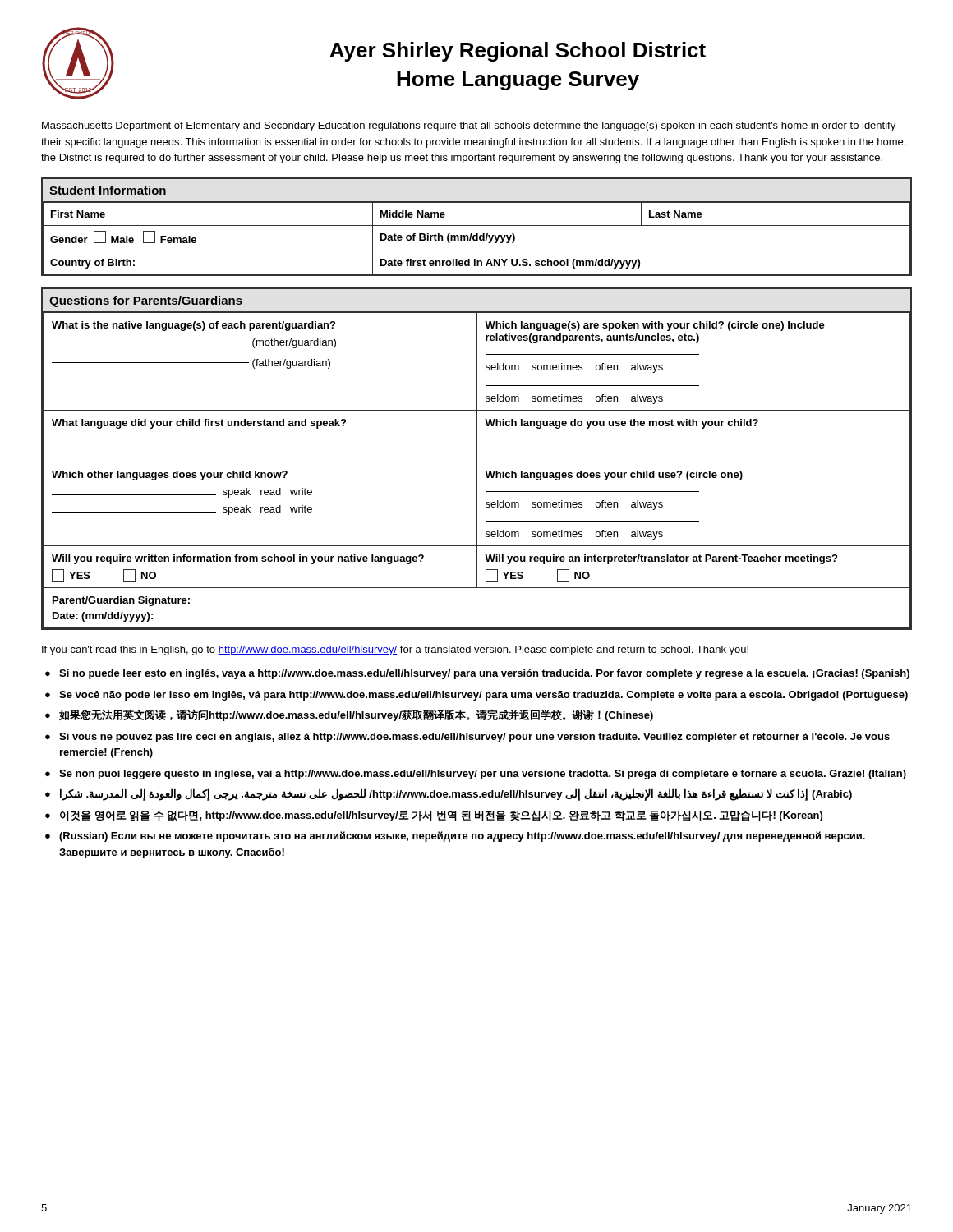Locate the text block with the text "If you can't read this in English, go"

coord(395,649)
